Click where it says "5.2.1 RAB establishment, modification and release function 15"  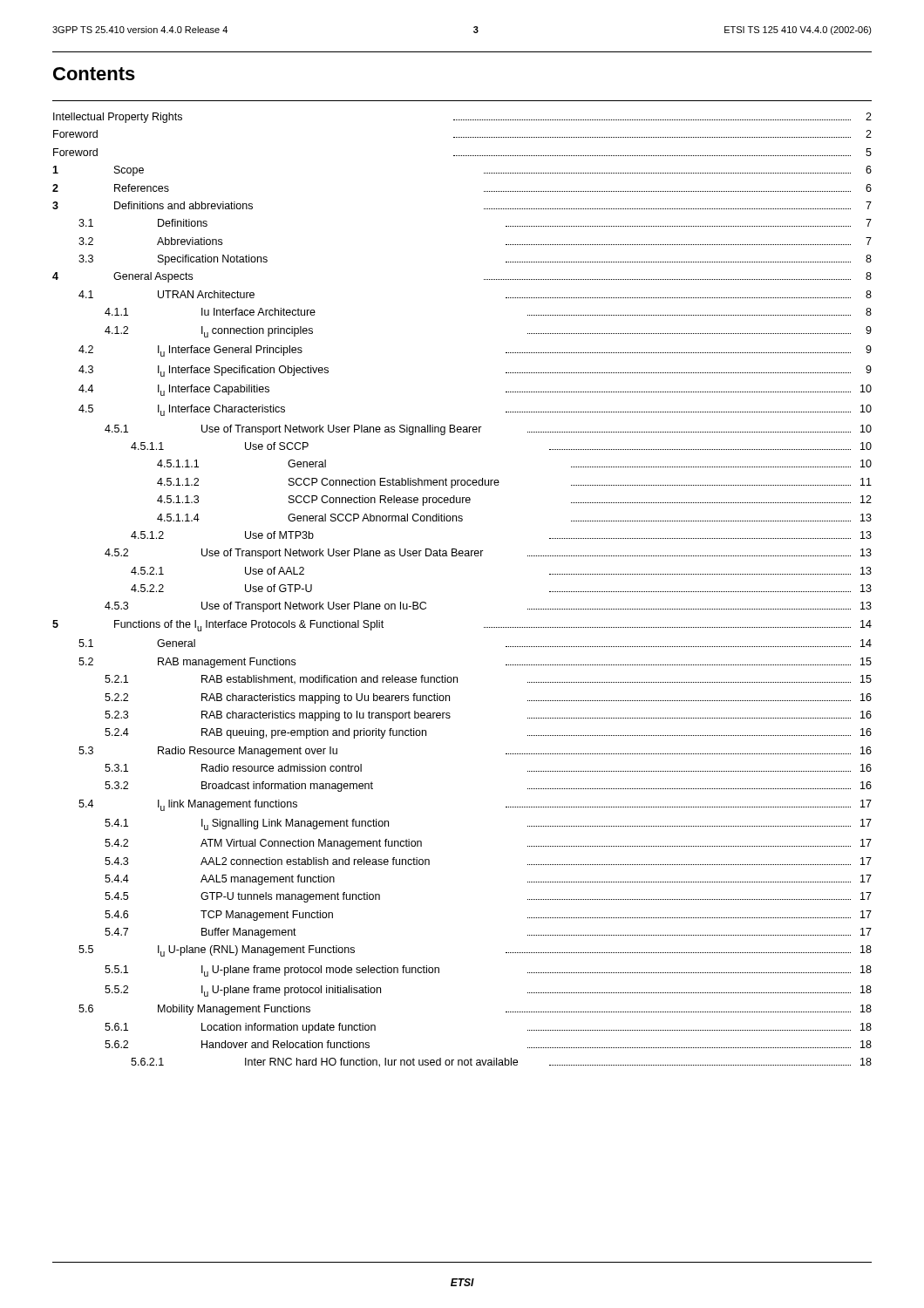[x=116, y=680]
